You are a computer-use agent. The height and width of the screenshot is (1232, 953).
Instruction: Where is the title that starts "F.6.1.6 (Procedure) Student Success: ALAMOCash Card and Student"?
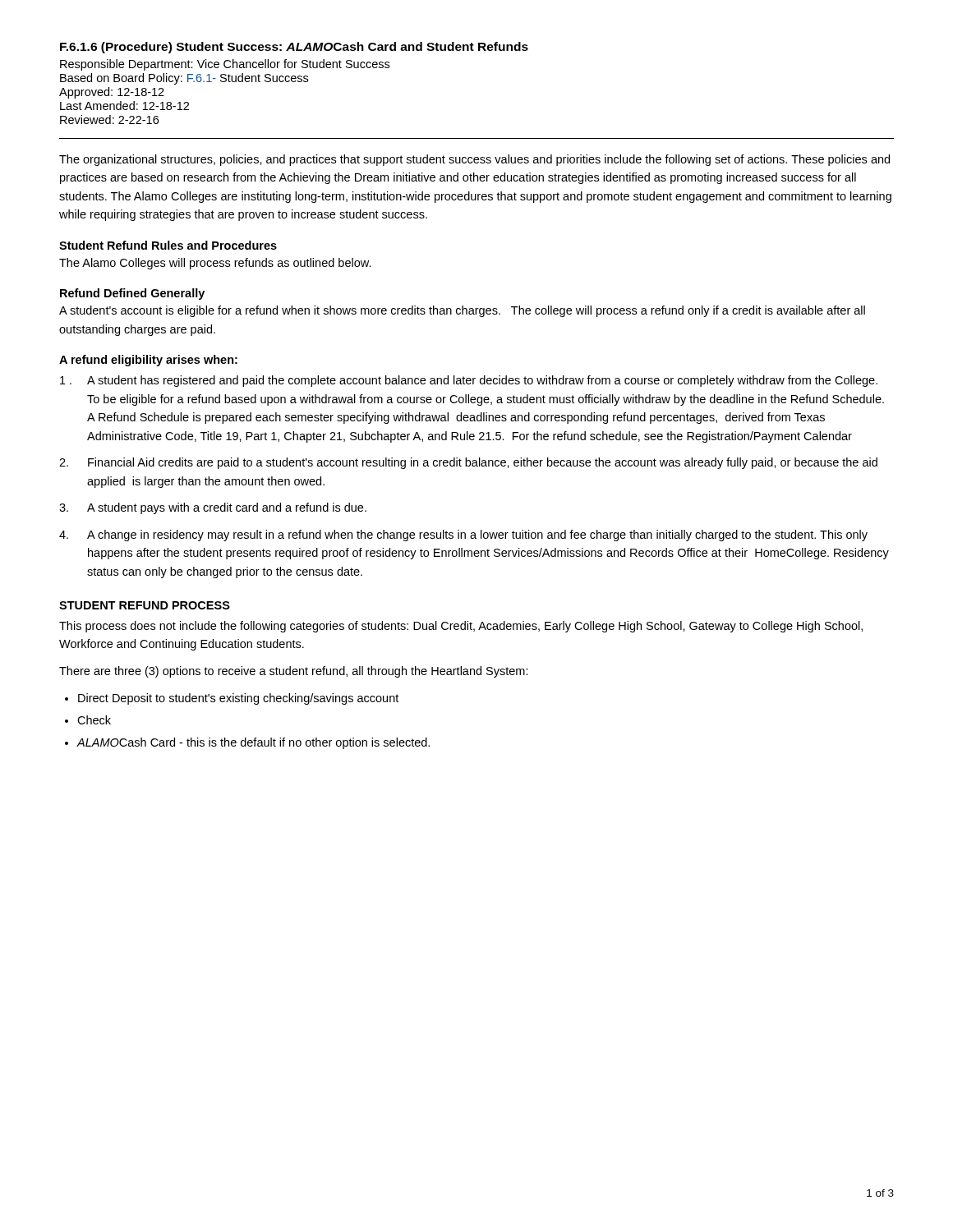click(x=476, y=47)
